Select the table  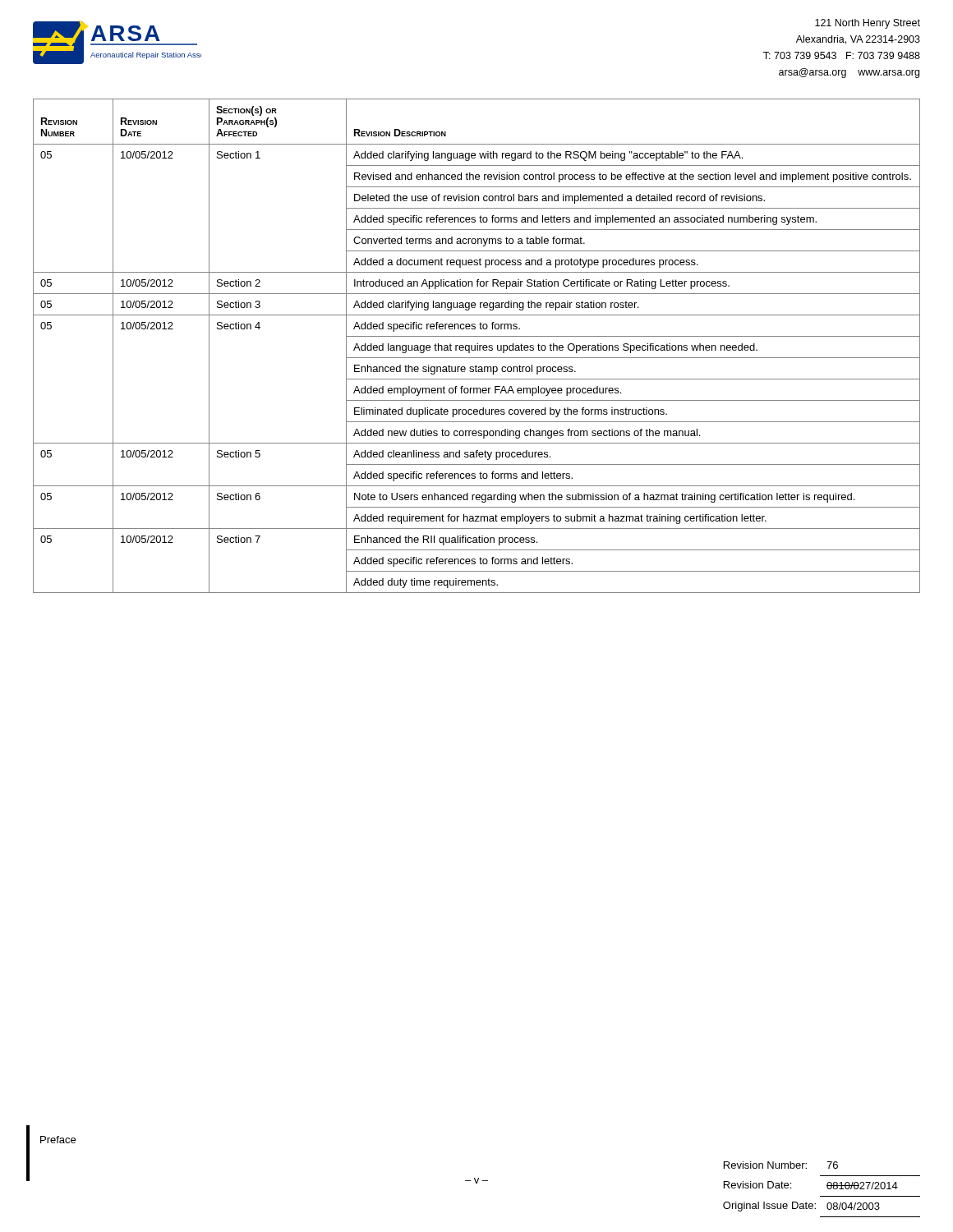(x=476, y=346)
